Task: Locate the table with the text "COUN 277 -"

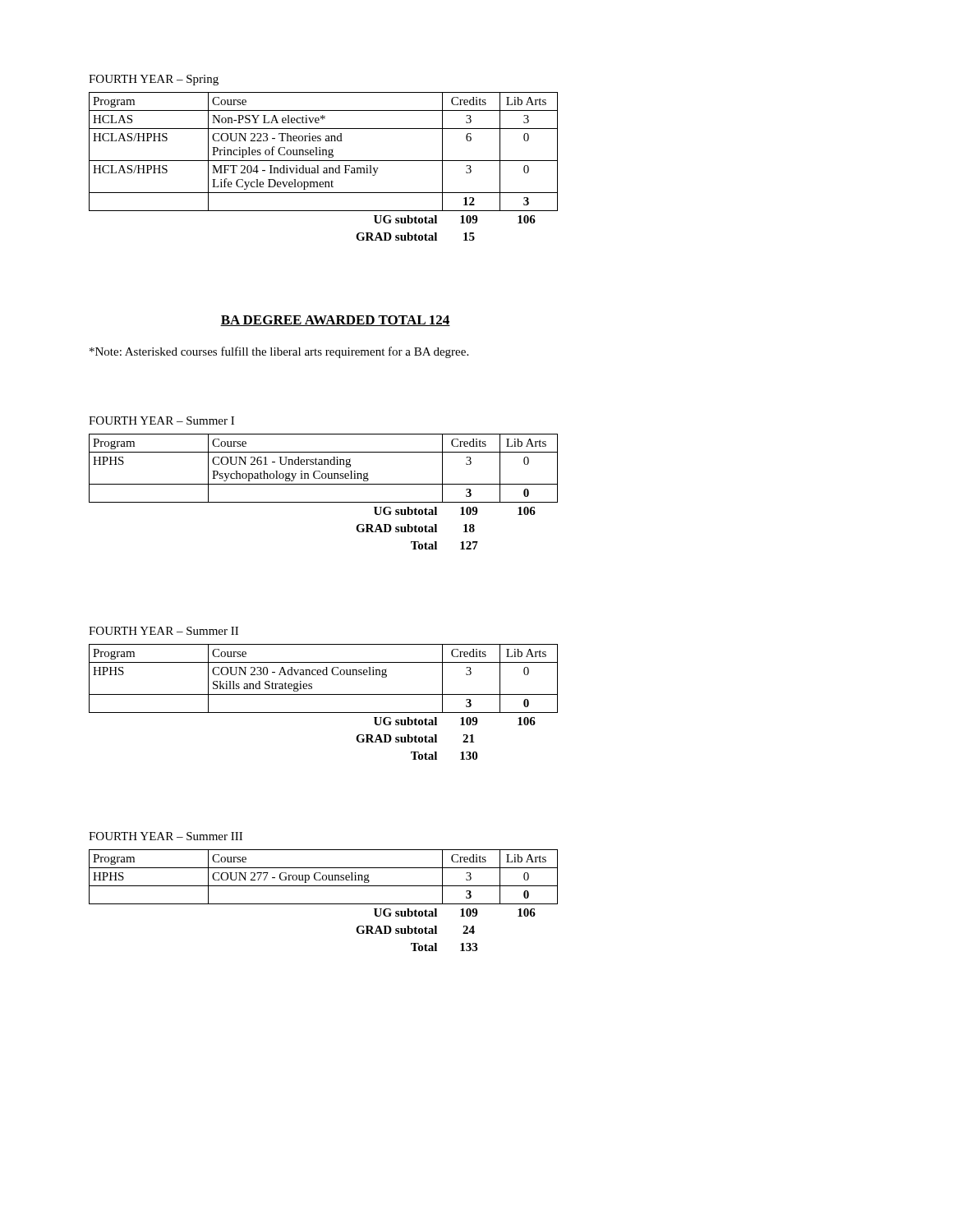Action: coord(323,903)
